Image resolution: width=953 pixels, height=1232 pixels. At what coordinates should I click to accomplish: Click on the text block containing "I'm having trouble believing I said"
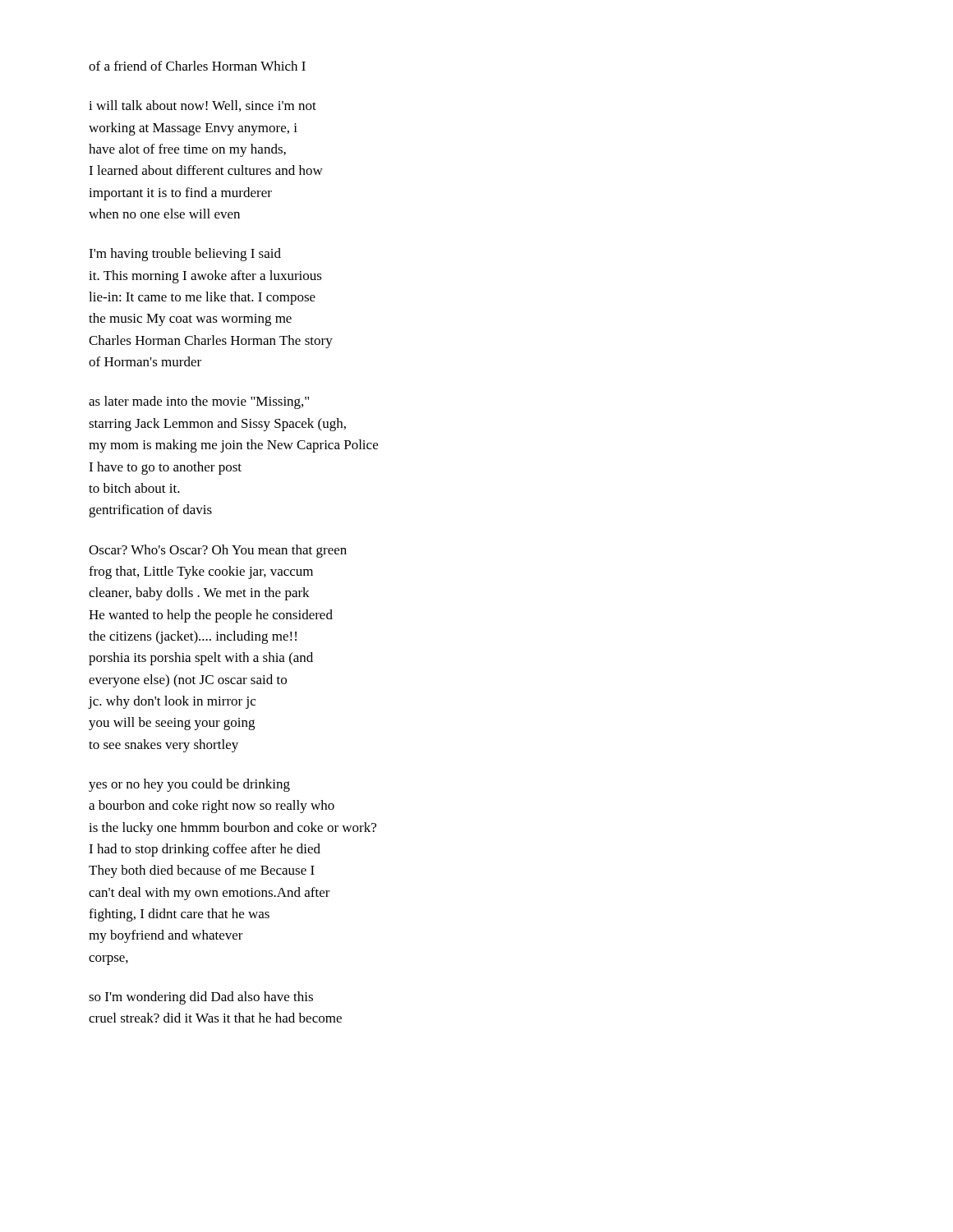click(x=211, y=308)
